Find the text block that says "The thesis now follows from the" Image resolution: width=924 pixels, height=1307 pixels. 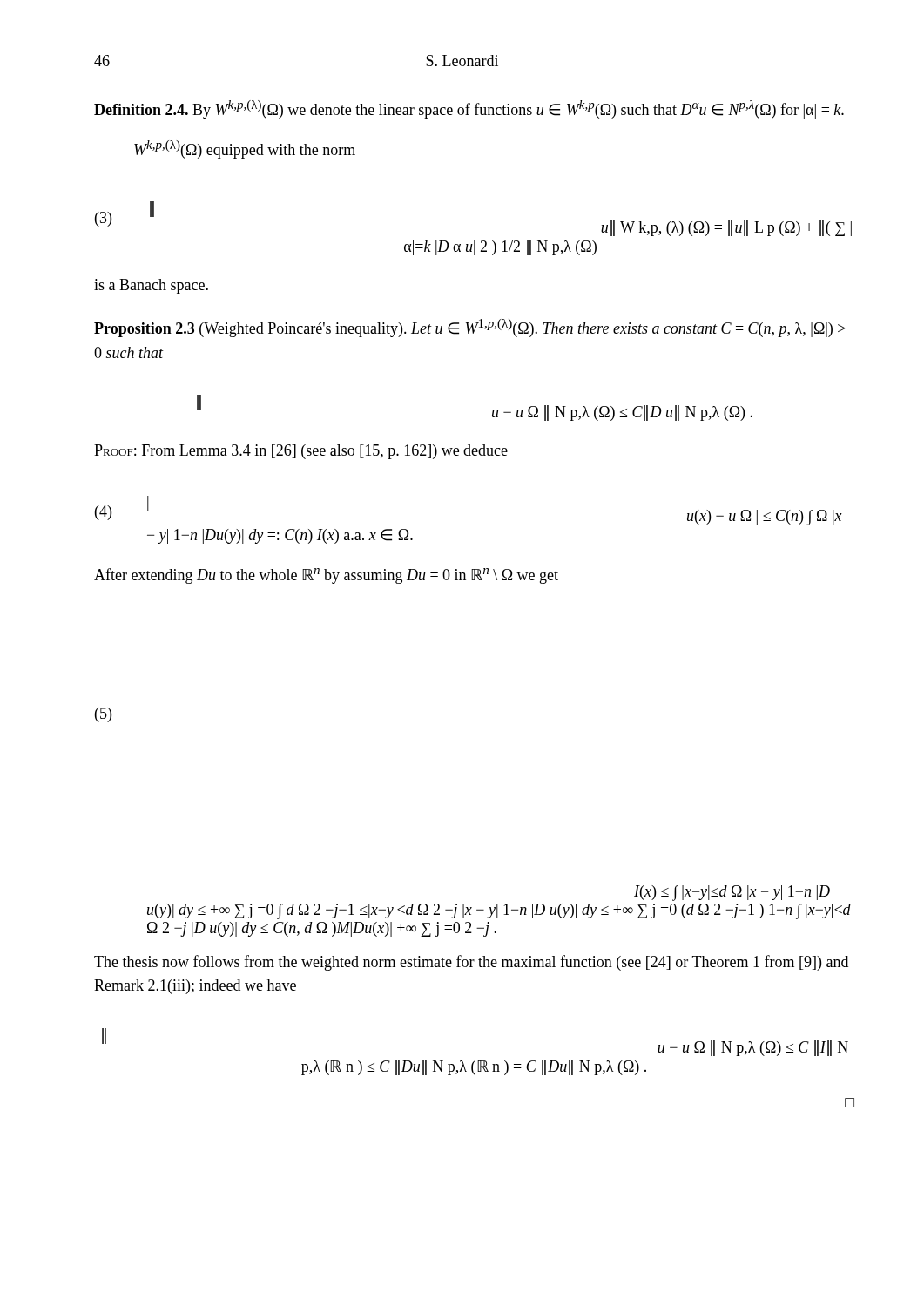click(x=471, y=974)
